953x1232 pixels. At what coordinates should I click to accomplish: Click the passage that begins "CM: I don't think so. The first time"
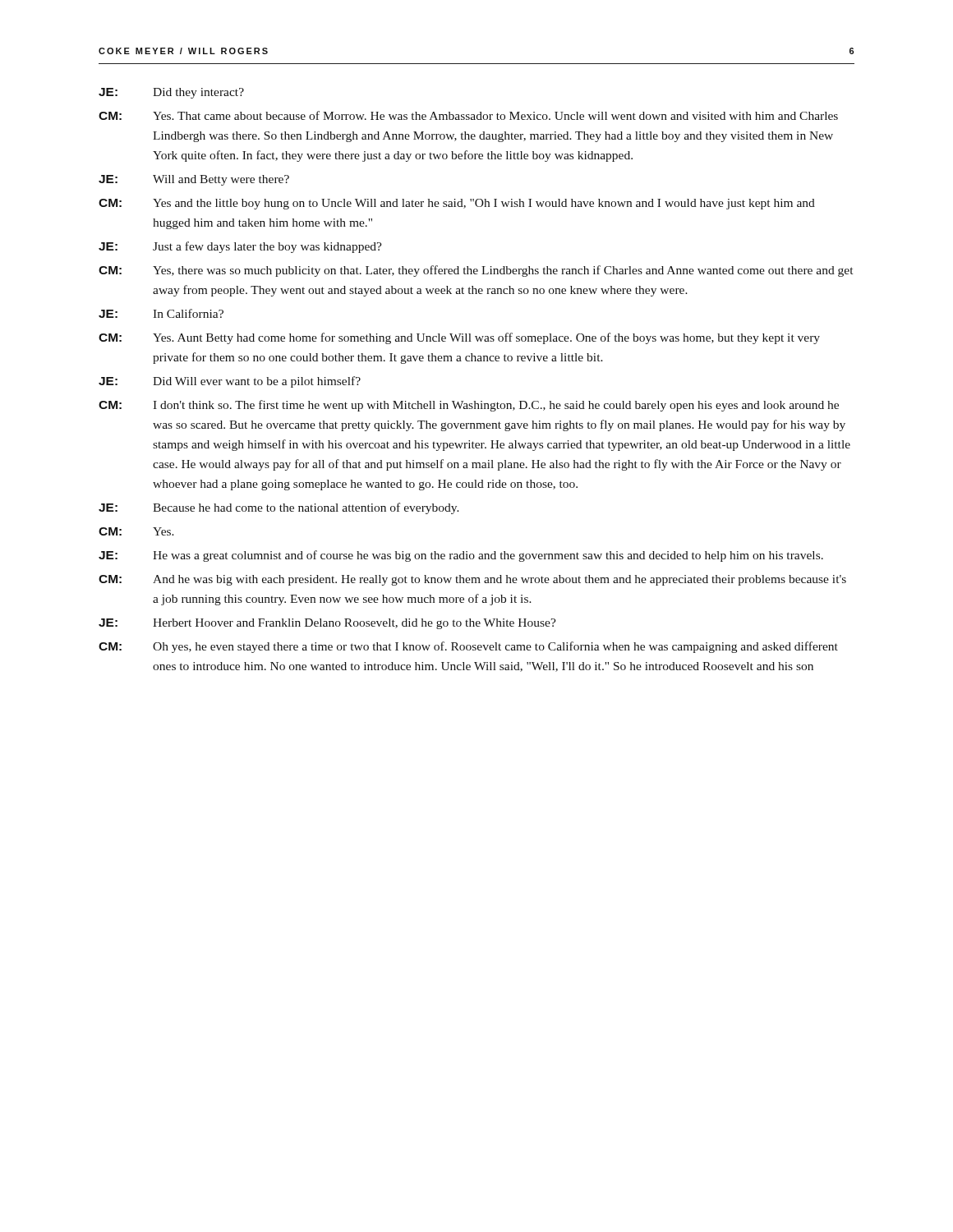click(476, 445)
